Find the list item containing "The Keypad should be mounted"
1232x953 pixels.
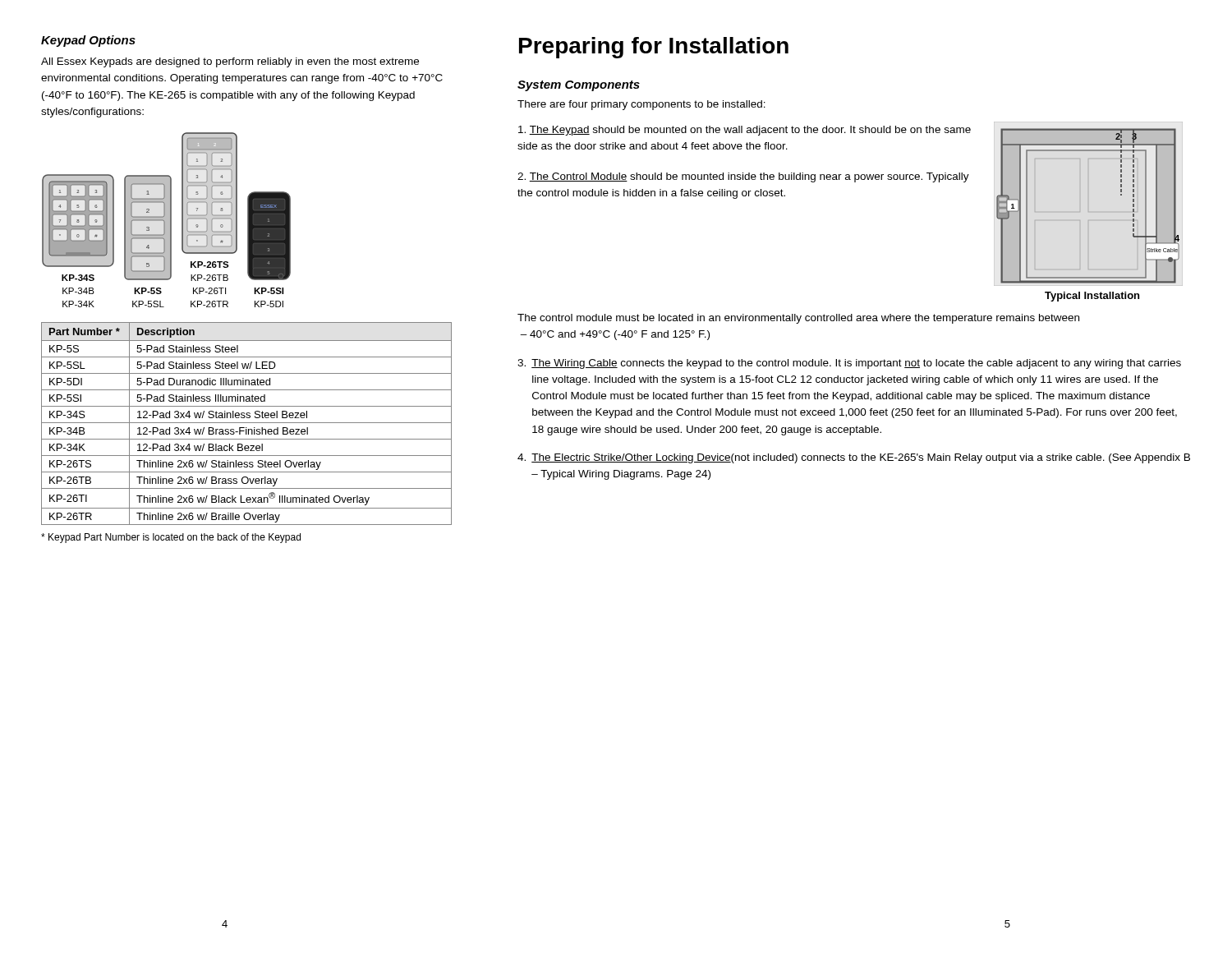(744, 138)
